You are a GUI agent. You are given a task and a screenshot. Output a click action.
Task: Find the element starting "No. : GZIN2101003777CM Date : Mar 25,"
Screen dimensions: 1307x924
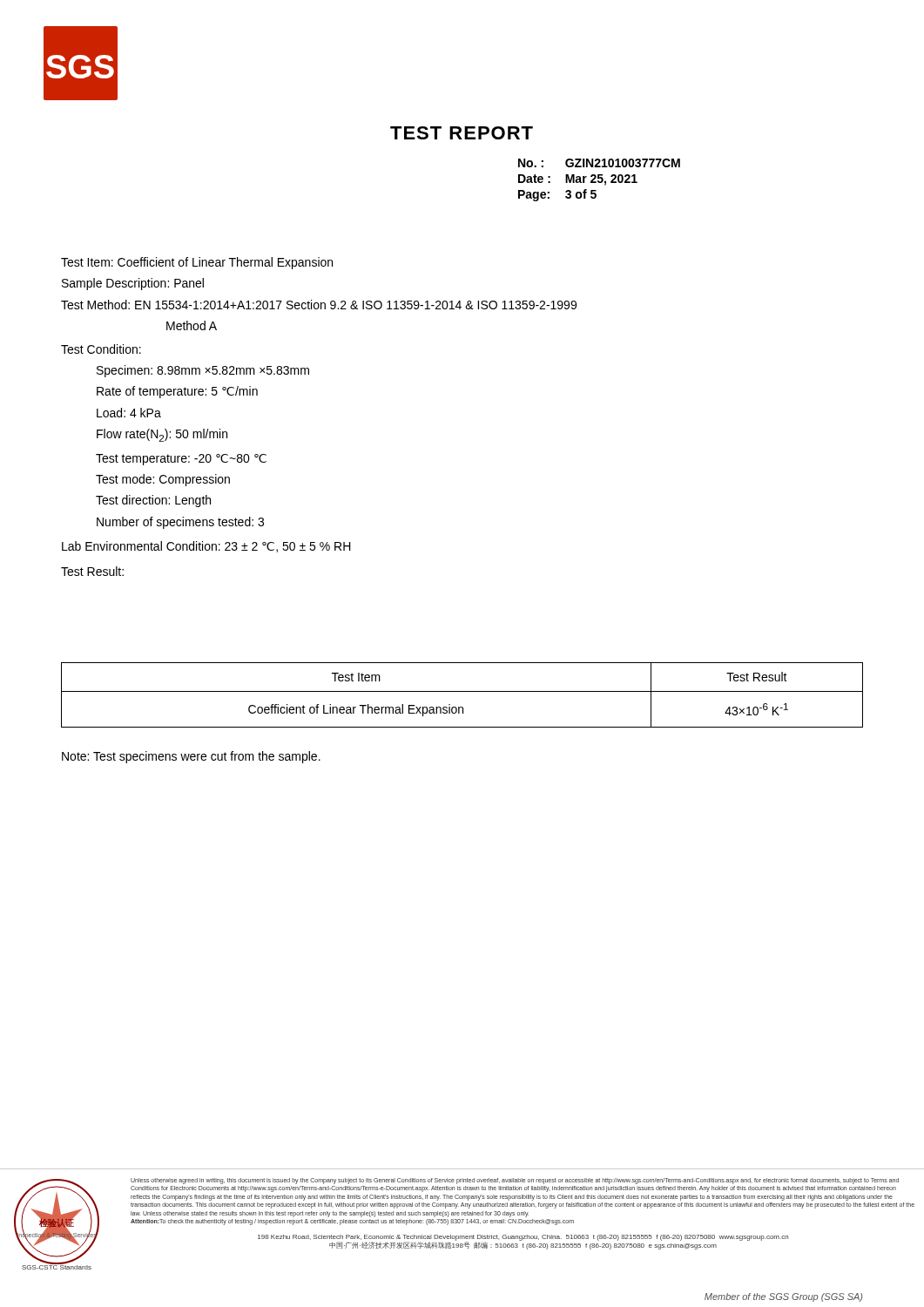599,179
